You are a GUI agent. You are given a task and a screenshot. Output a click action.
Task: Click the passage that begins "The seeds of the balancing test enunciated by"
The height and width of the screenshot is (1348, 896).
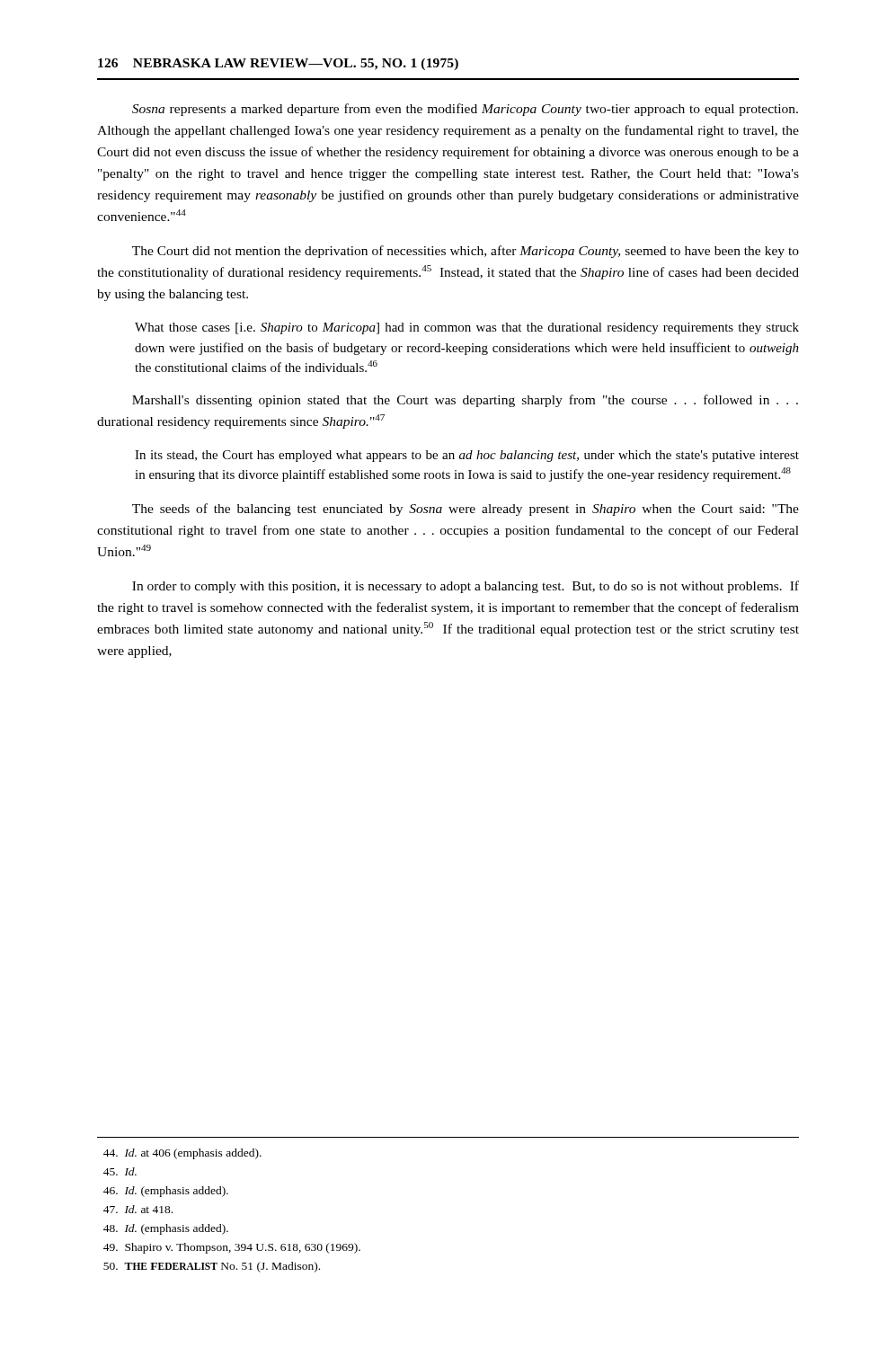448,530
